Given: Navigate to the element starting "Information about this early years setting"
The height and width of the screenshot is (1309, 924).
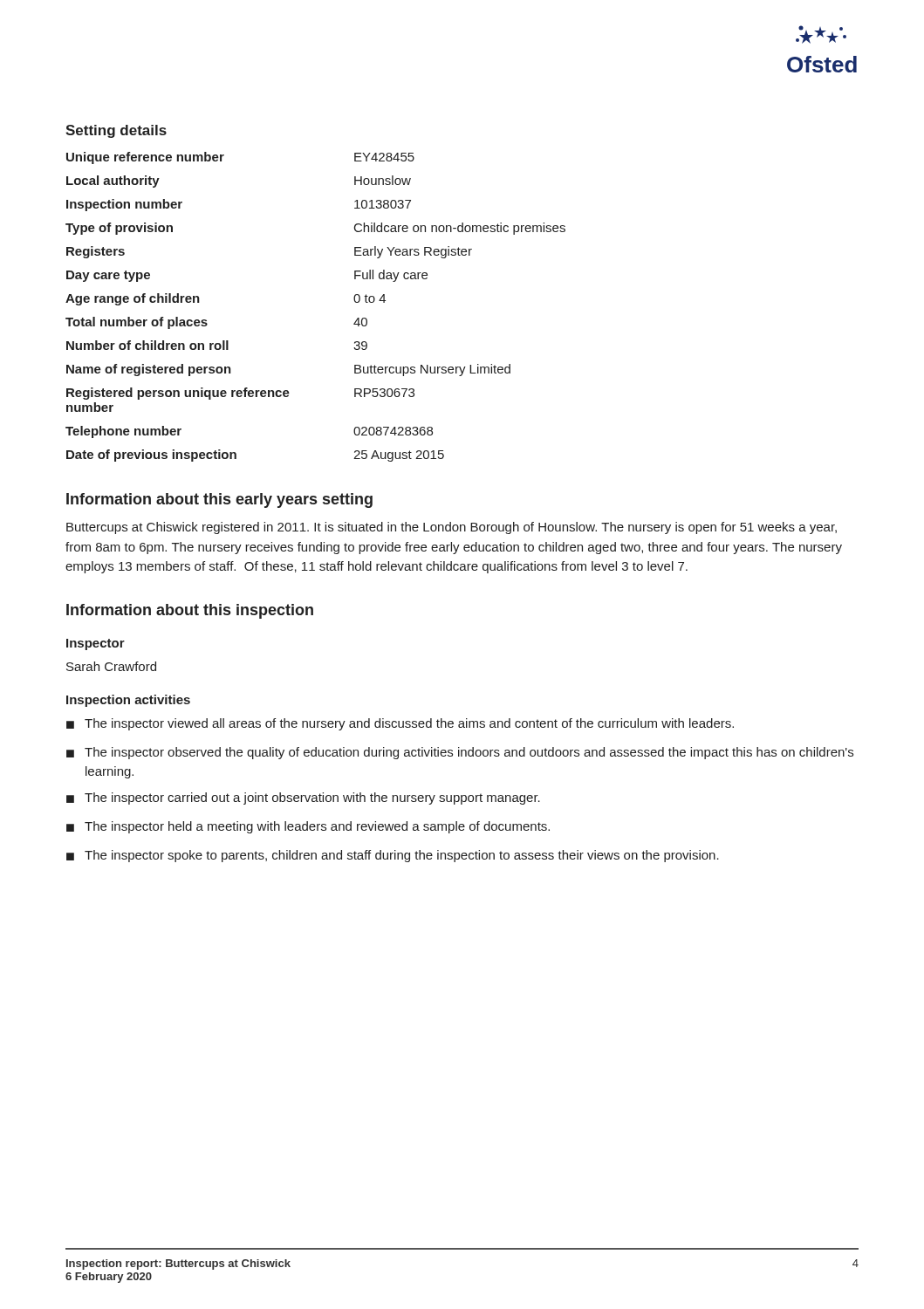Looking at the screenshot, I should [219, 499].
